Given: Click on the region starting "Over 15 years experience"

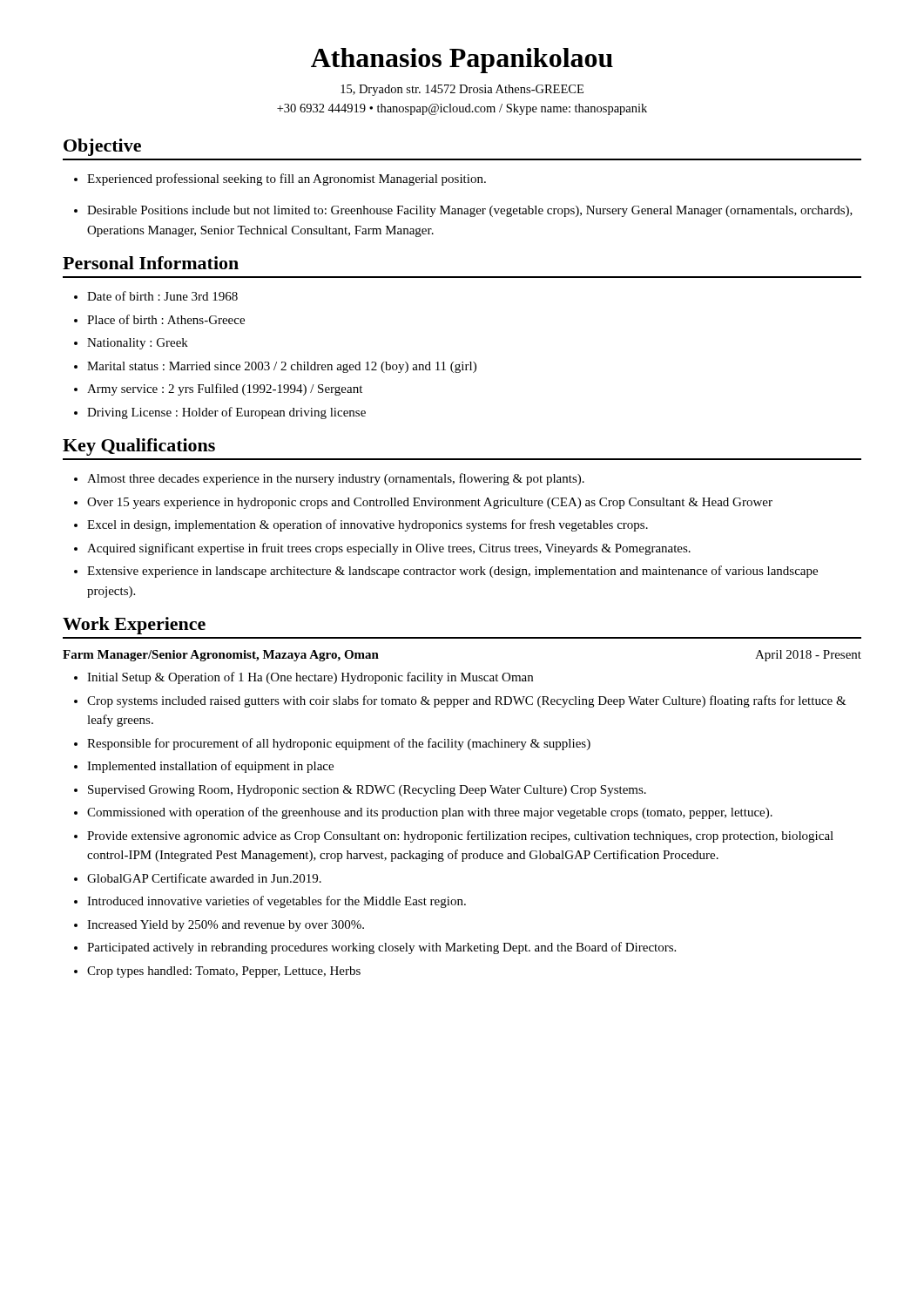Looking at the screenshot, I should click(474, 502).
